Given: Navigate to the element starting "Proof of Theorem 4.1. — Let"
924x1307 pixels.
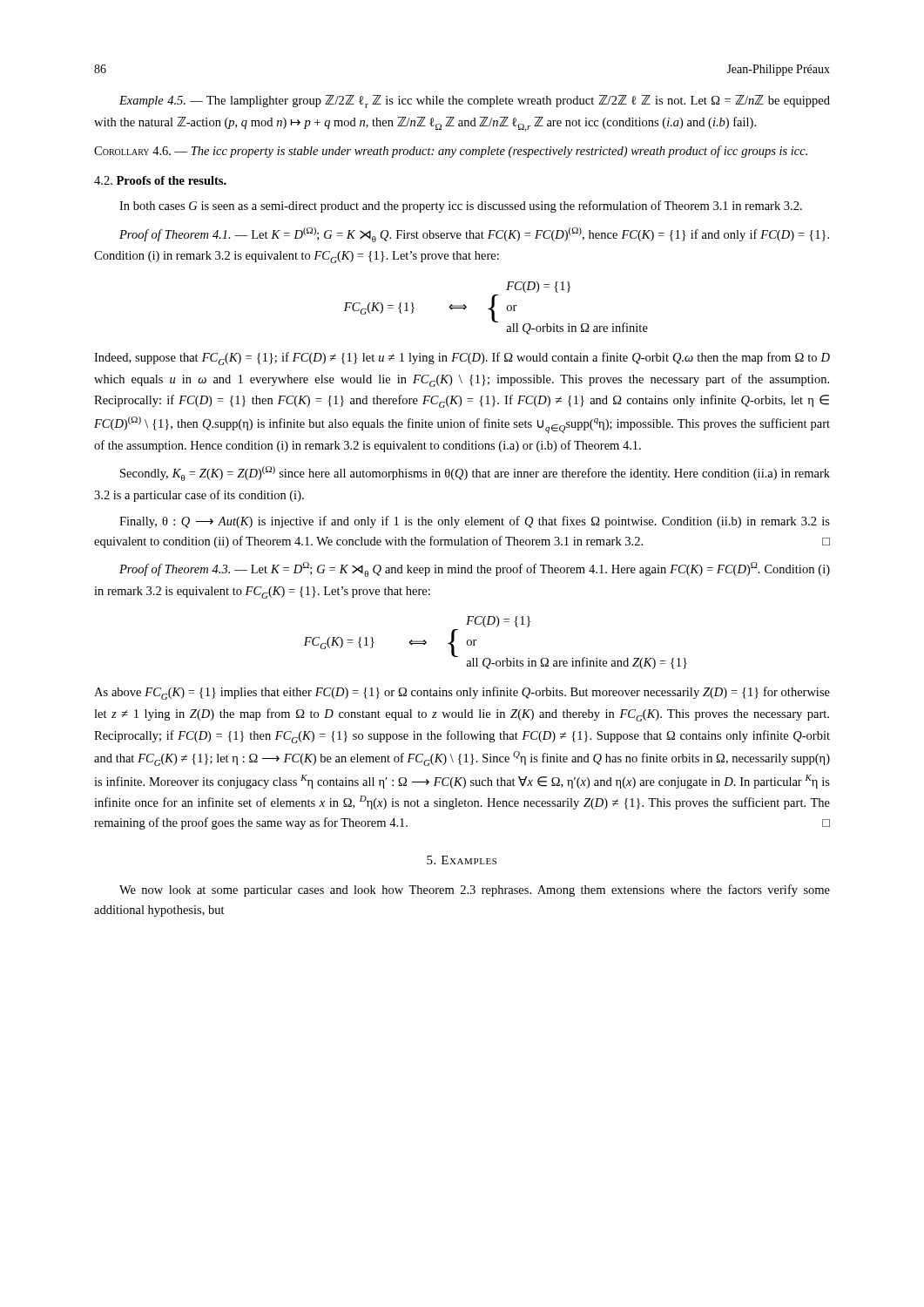Looking at the screenshot, I should pos(462,245).
